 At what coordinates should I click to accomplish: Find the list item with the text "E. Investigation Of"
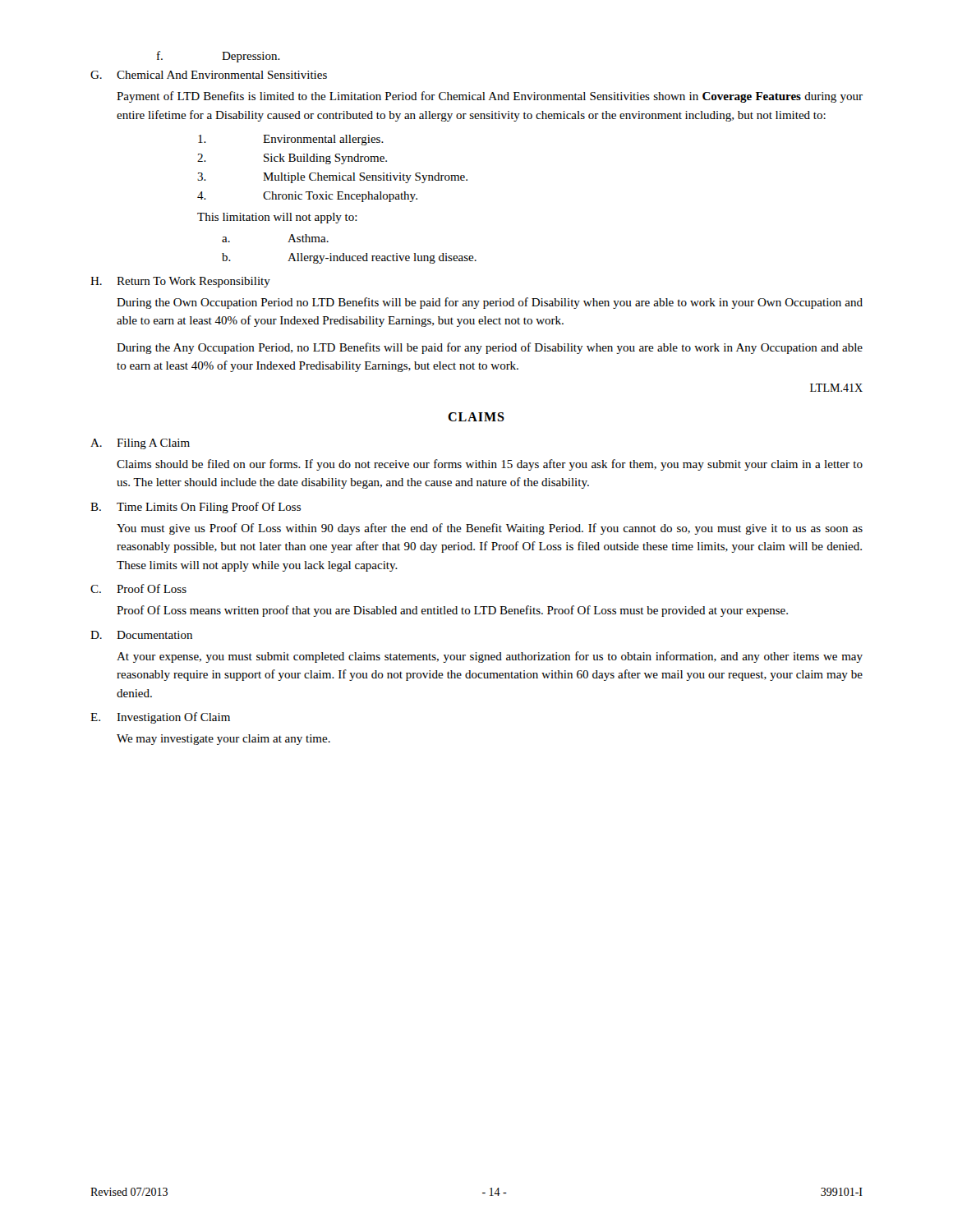pyautogui.click(x=160, y=718)
